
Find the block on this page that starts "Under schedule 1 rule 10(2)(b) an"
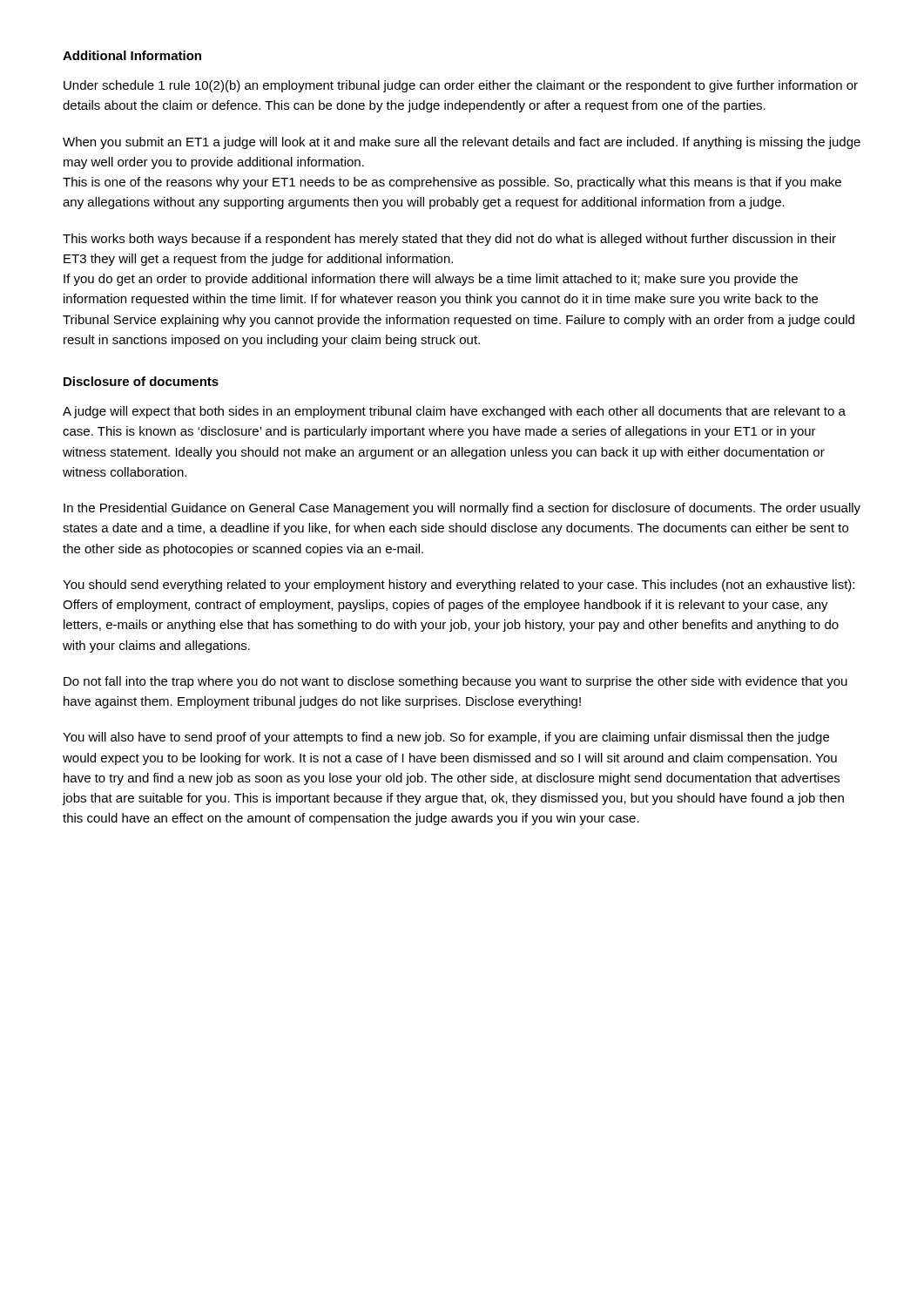[x=460, y=95]
